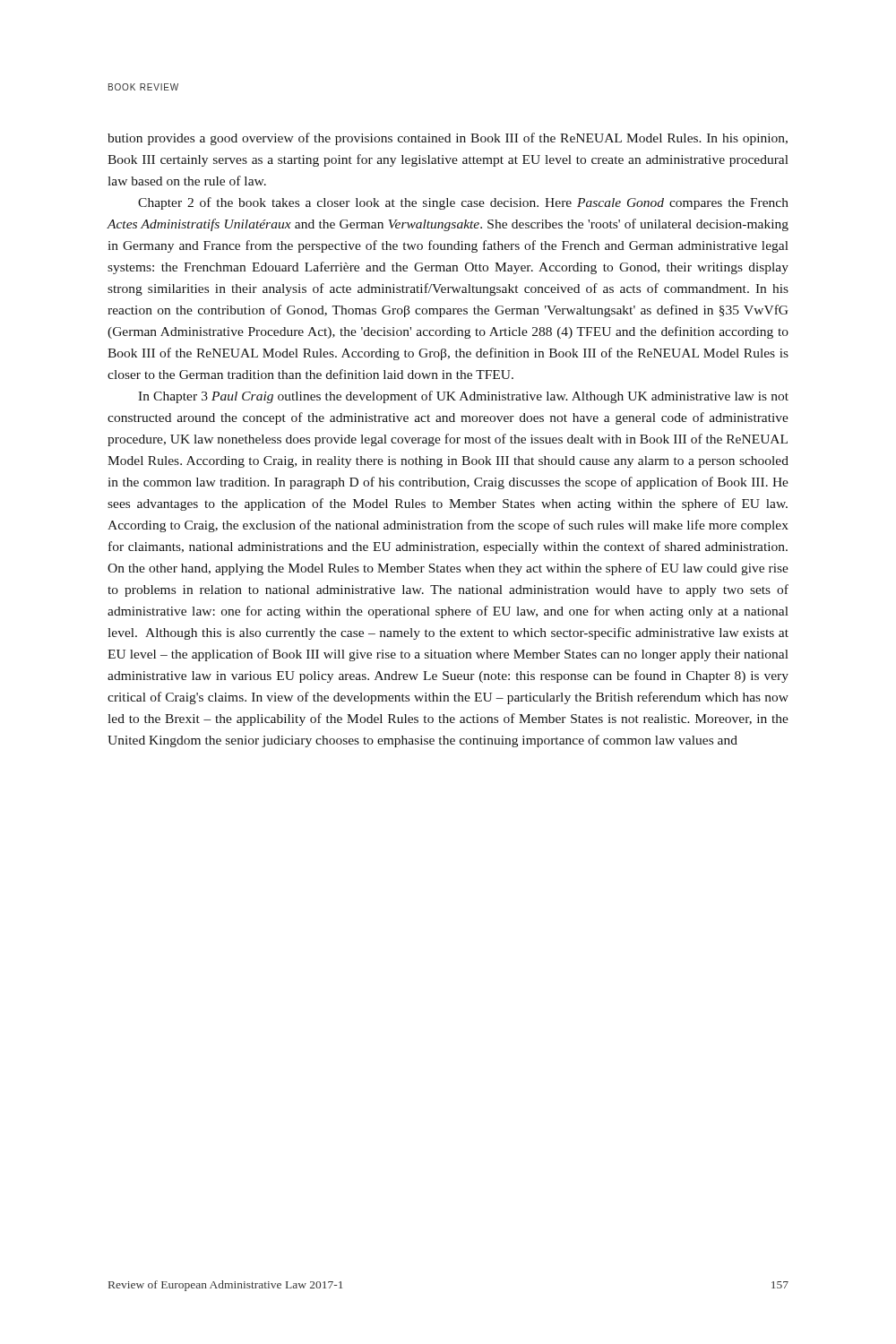Find the block on this page that starts "bution provides a"
The height and width of the screenshot is (1344, 896).
click(x=448, y=439)
